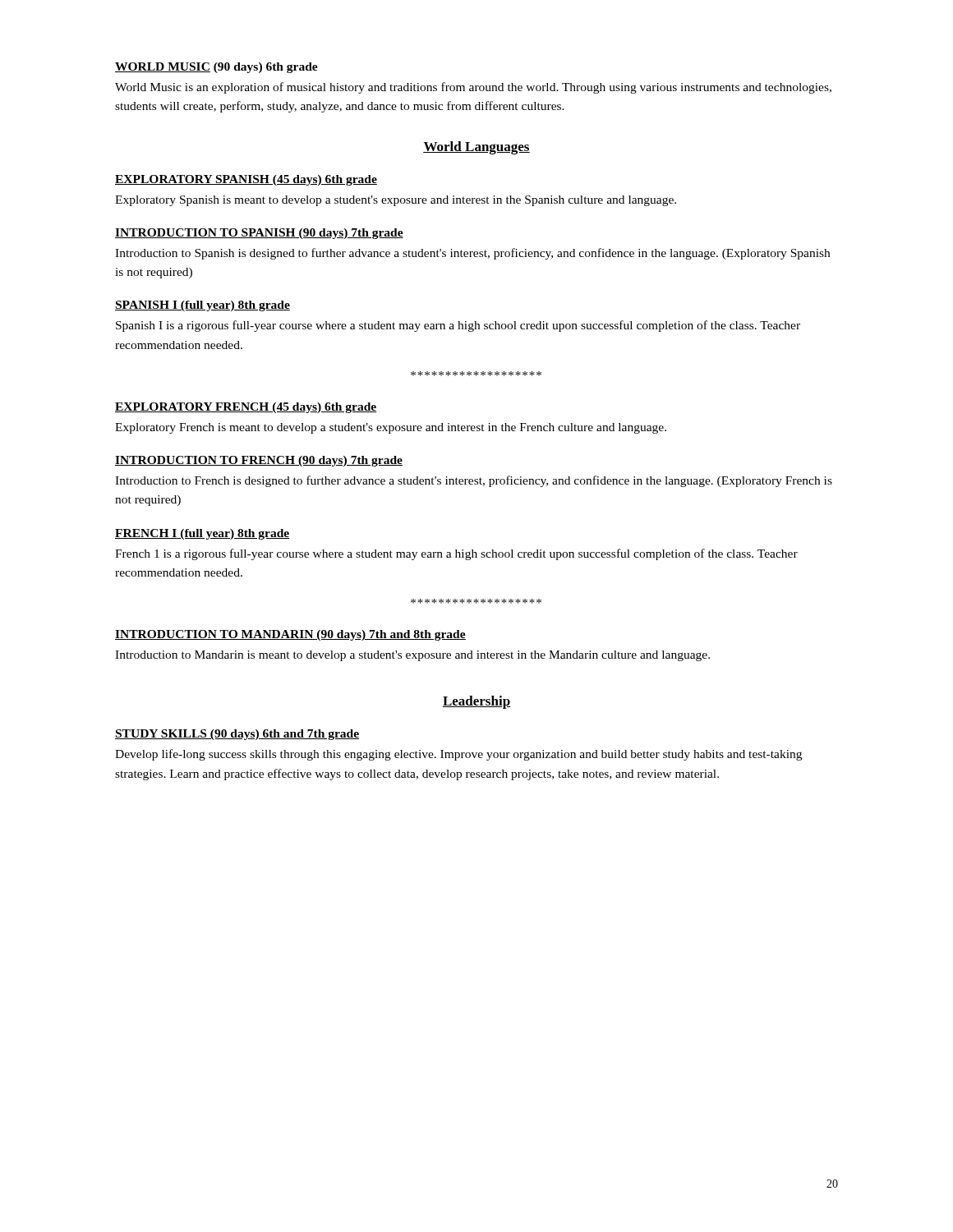The image size is (953, 1232).
Task: Click on the text block starting "WORLD MUSIC (90 days) 6th grade"
Action: [216, 66]
